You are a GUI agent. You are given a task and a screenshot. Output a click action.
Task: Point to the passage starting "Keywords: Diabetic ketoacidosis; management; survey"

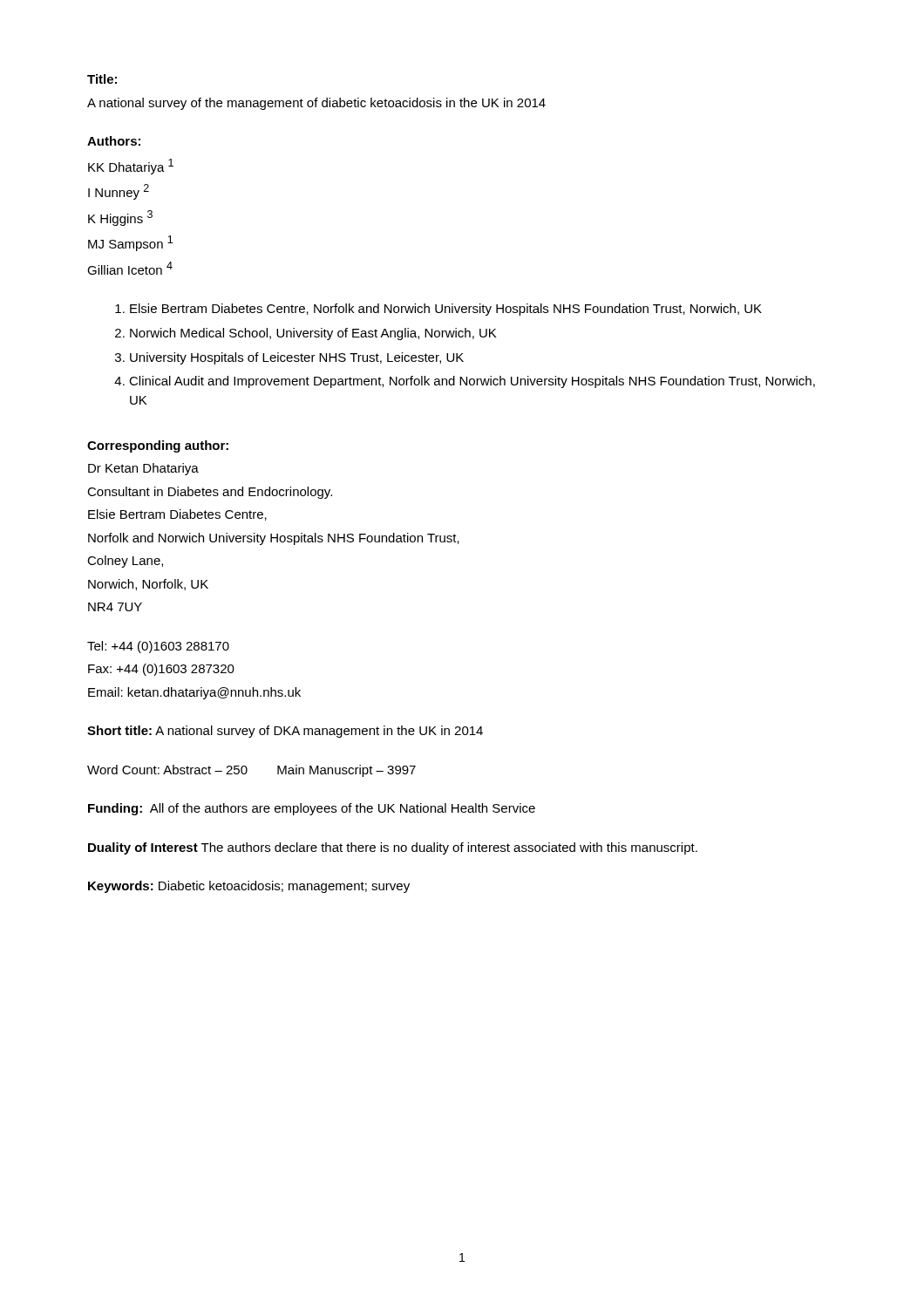(249, 887)
